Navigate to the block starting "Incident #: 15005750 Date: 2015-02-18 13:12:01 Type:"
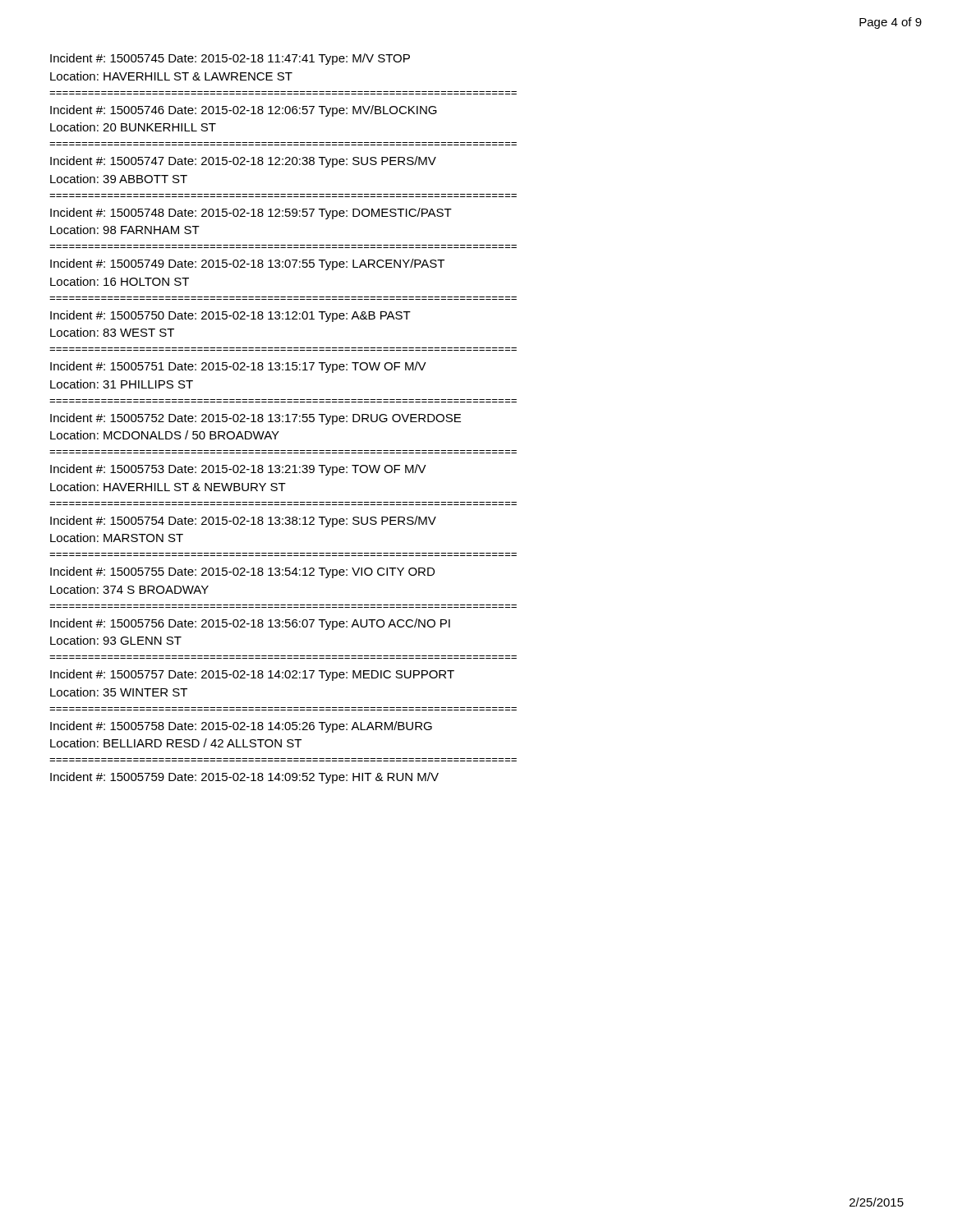 click(230, 316)
